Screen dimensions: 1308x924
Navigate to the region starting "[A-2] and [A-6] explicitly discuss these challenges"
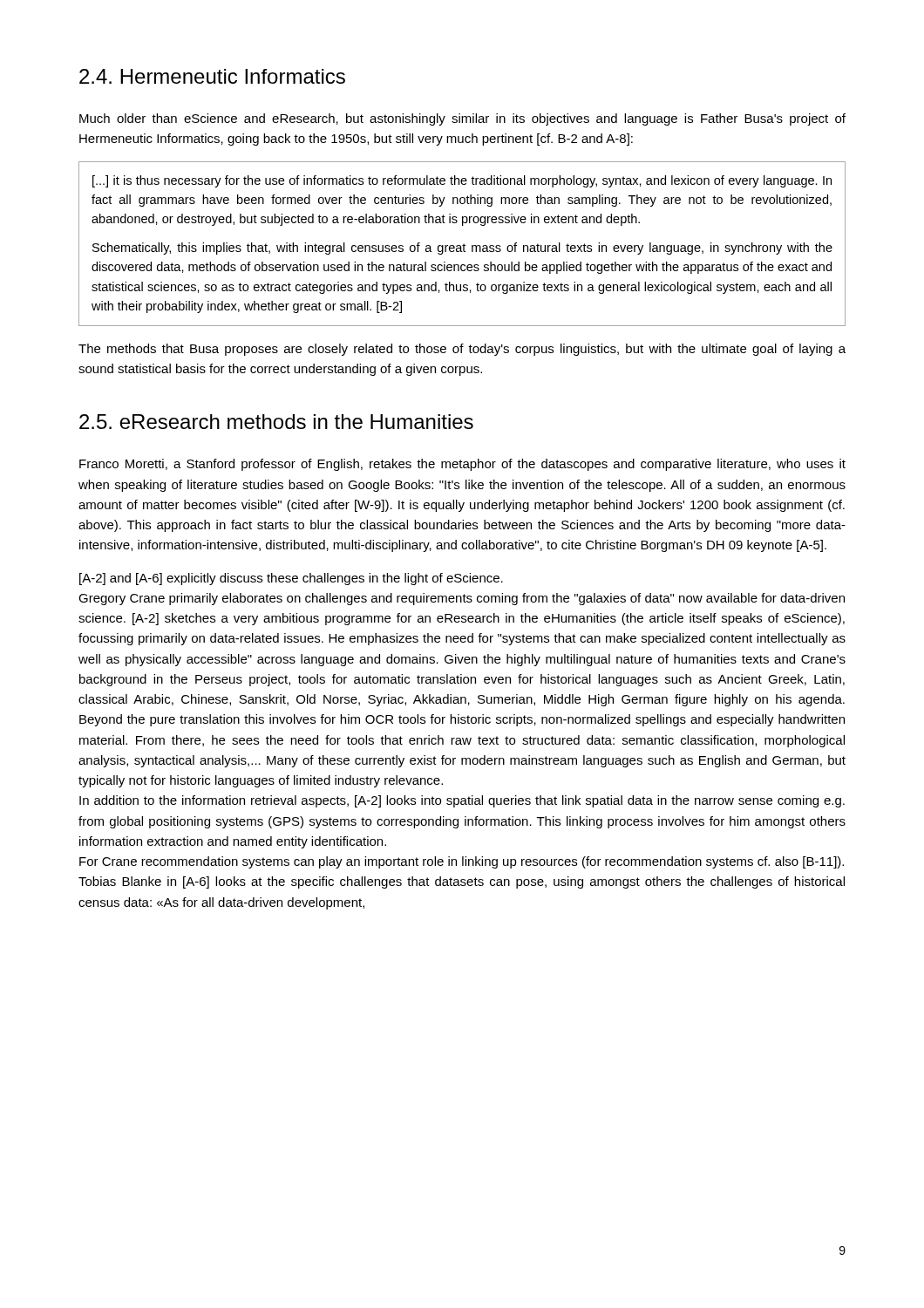pyautogui.click(x=291, y=577)
